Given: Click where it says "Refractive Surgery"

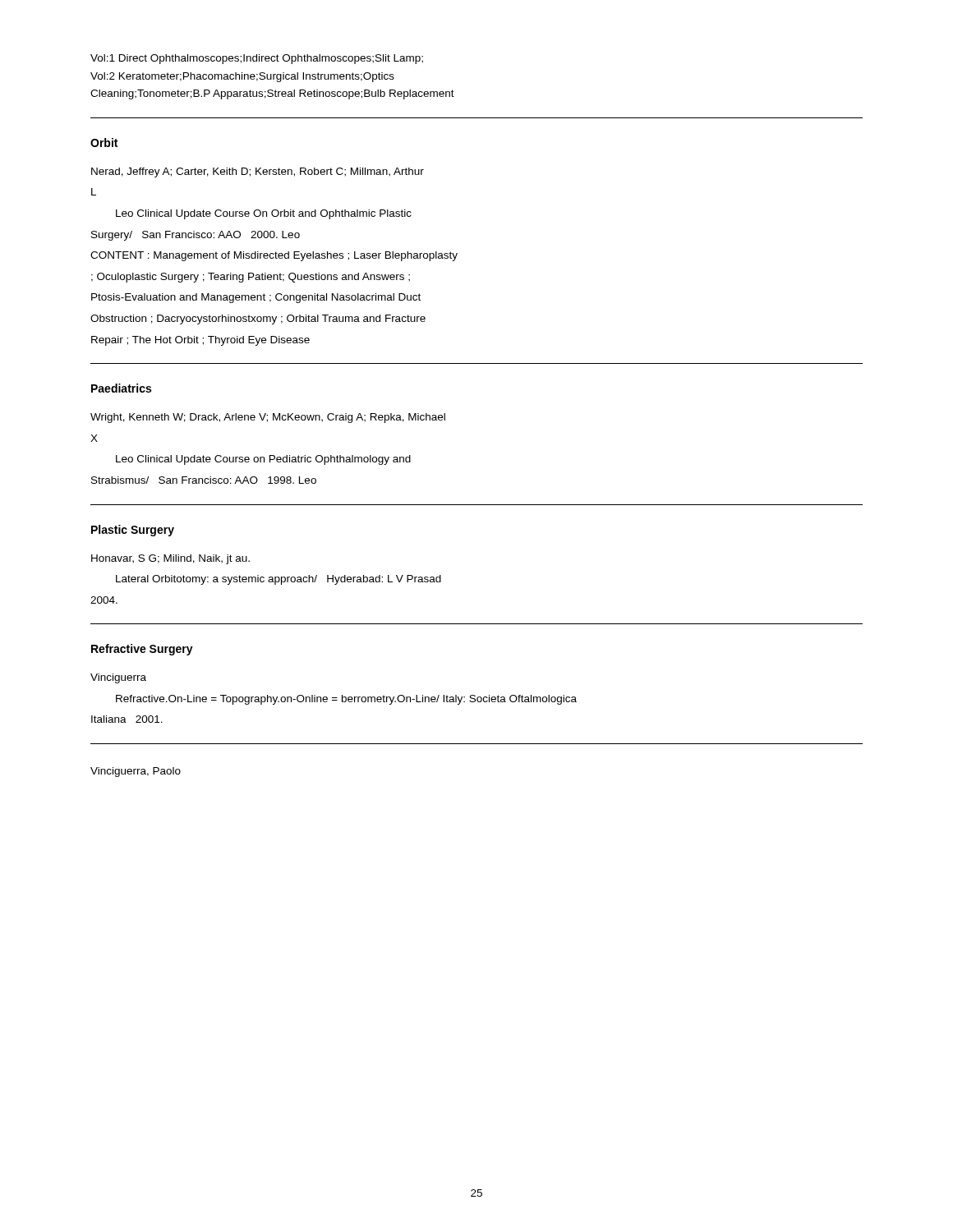Looking at the screenshot, I should coord(142,649).
